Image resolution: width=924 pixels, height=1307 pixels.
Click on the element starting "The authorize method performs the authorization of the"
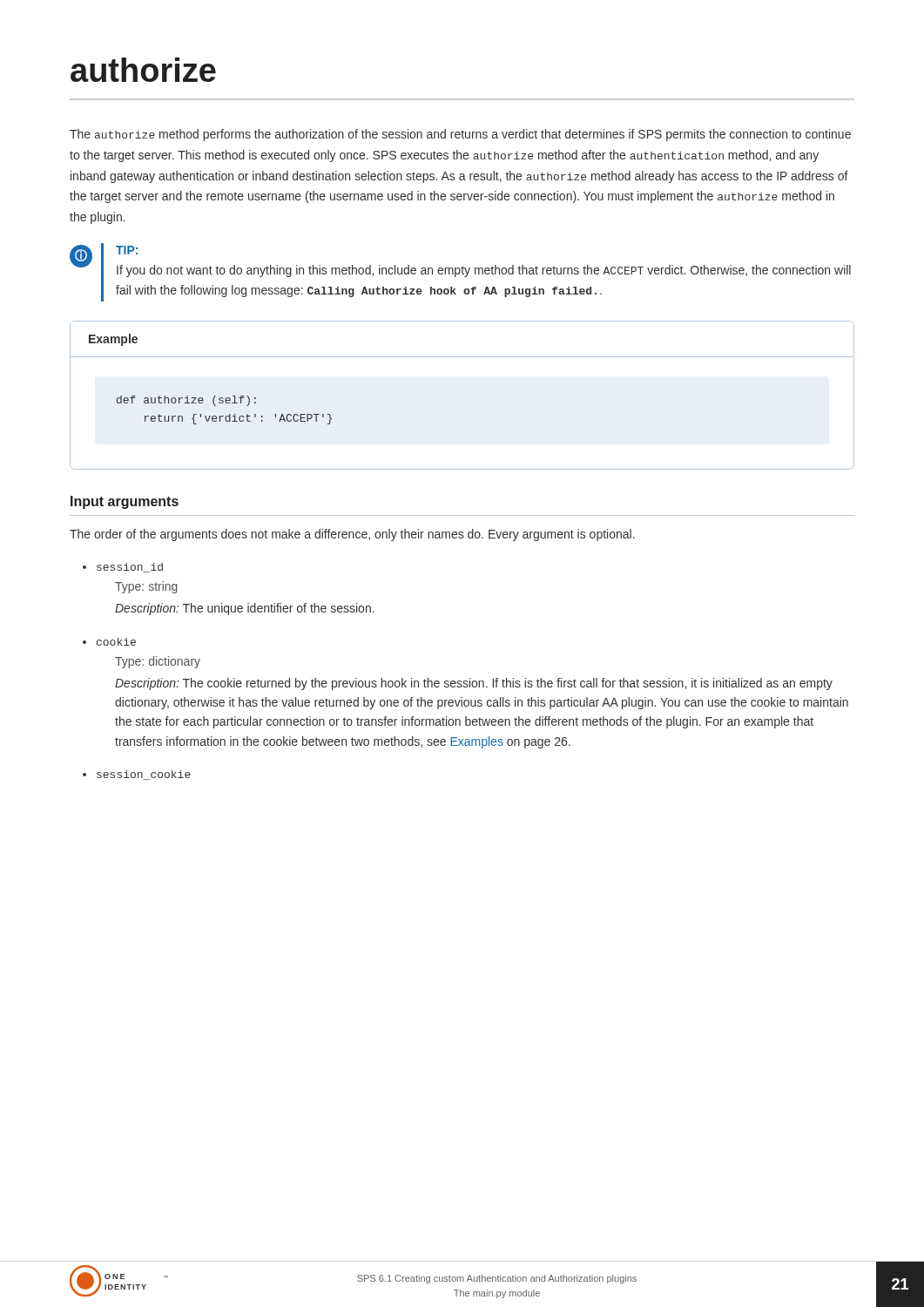click(x=460, y=176)
